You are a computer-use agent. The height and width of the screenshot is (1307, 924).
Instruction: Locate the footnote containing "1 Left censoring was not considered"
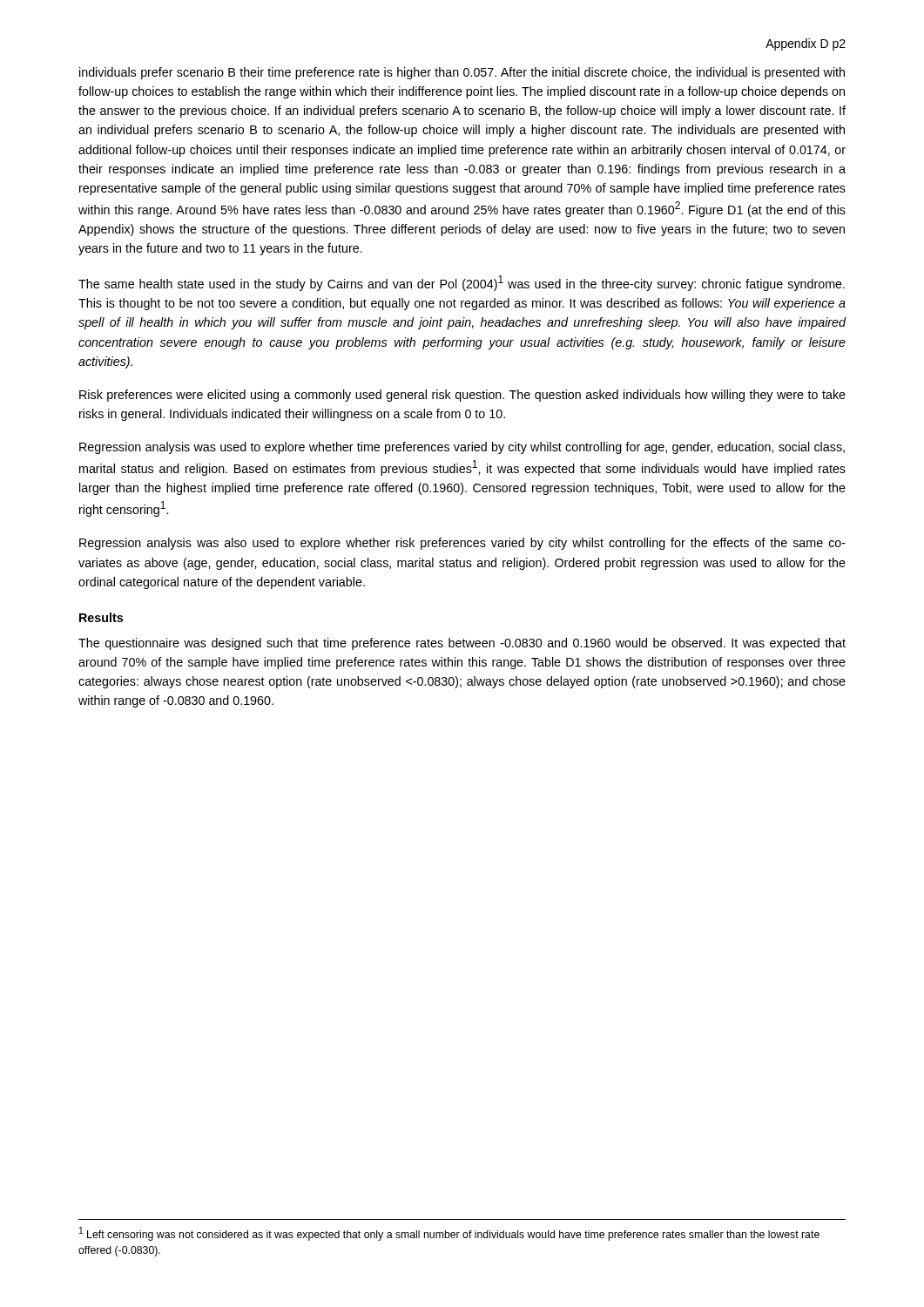[x=462, y=1242]
